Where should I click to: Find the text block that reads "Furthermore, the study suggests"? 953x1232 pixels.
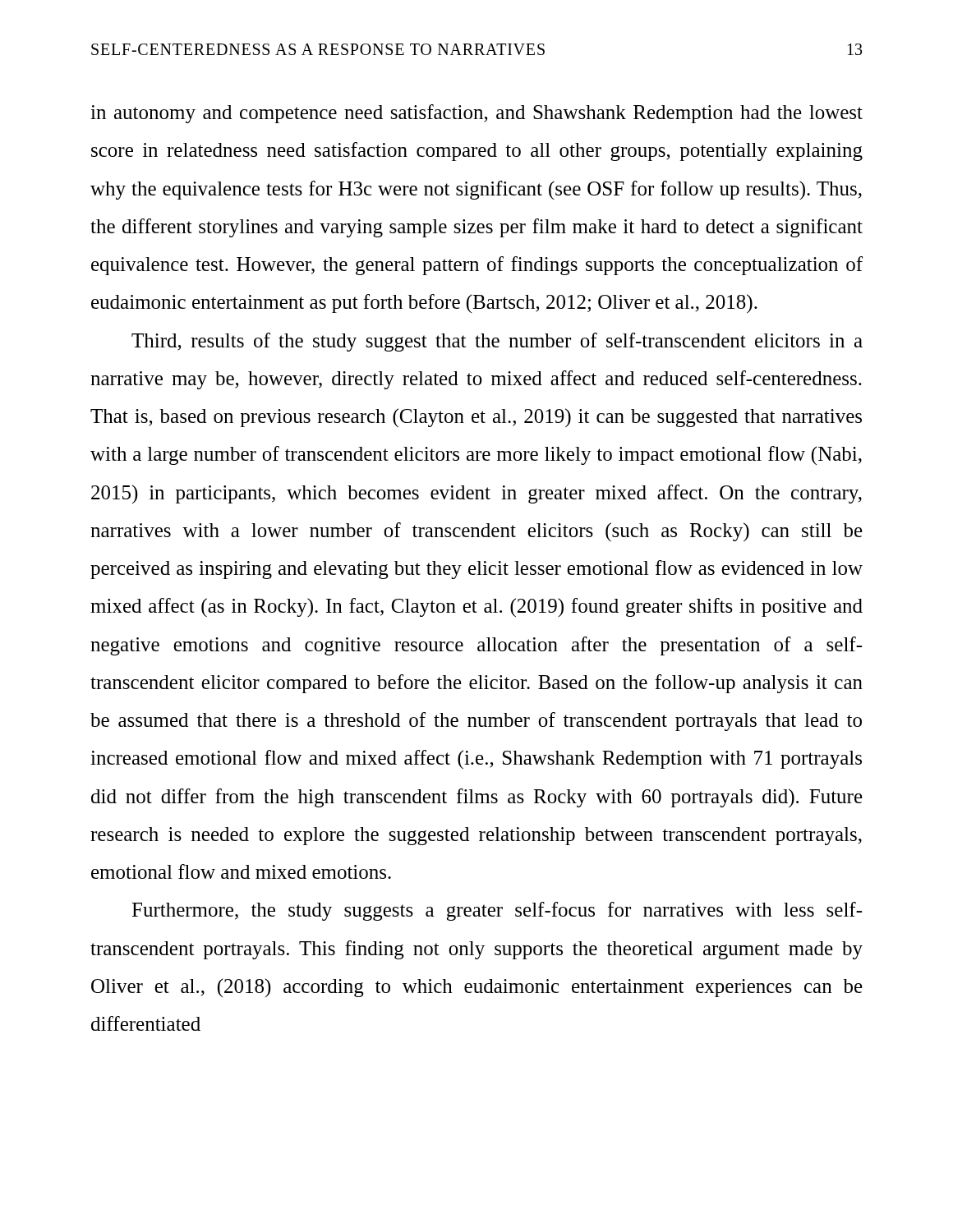pos(476,967)
